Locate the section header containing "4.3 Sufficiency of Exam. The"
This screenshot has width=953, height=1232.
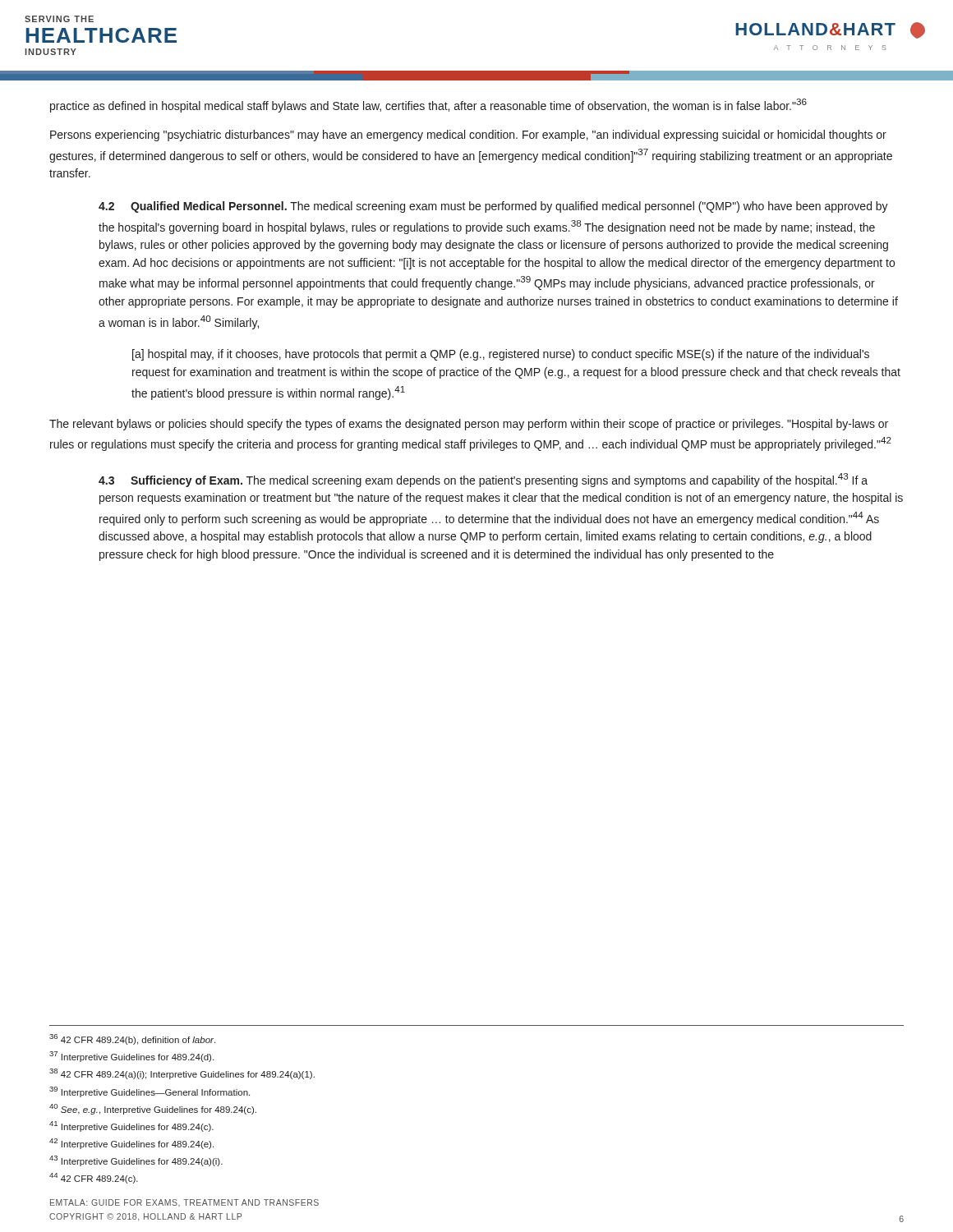click(501, 516)
